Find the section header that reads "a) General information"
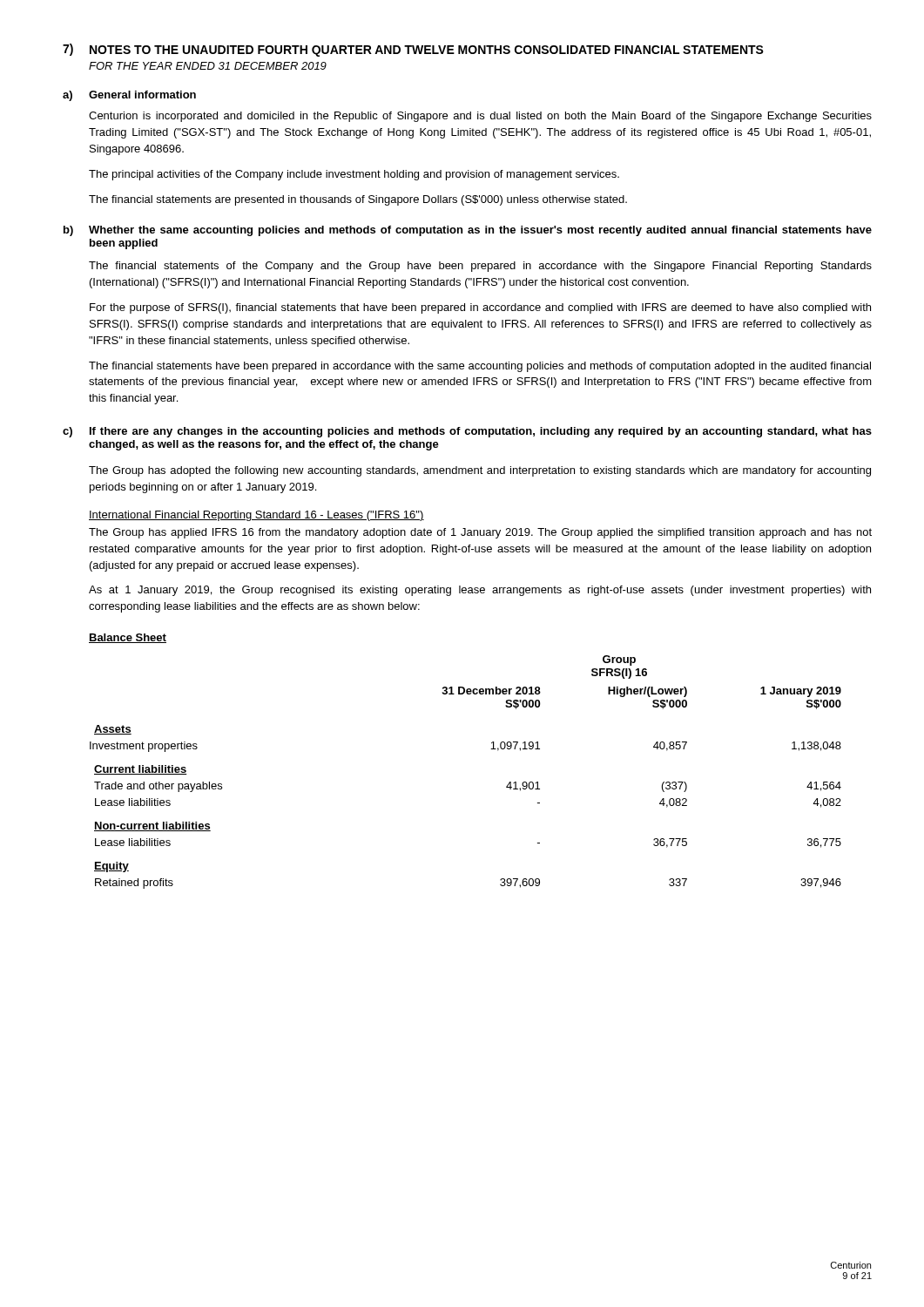The width and height of the screenshot is (924, 1307). tap(130, 95)
